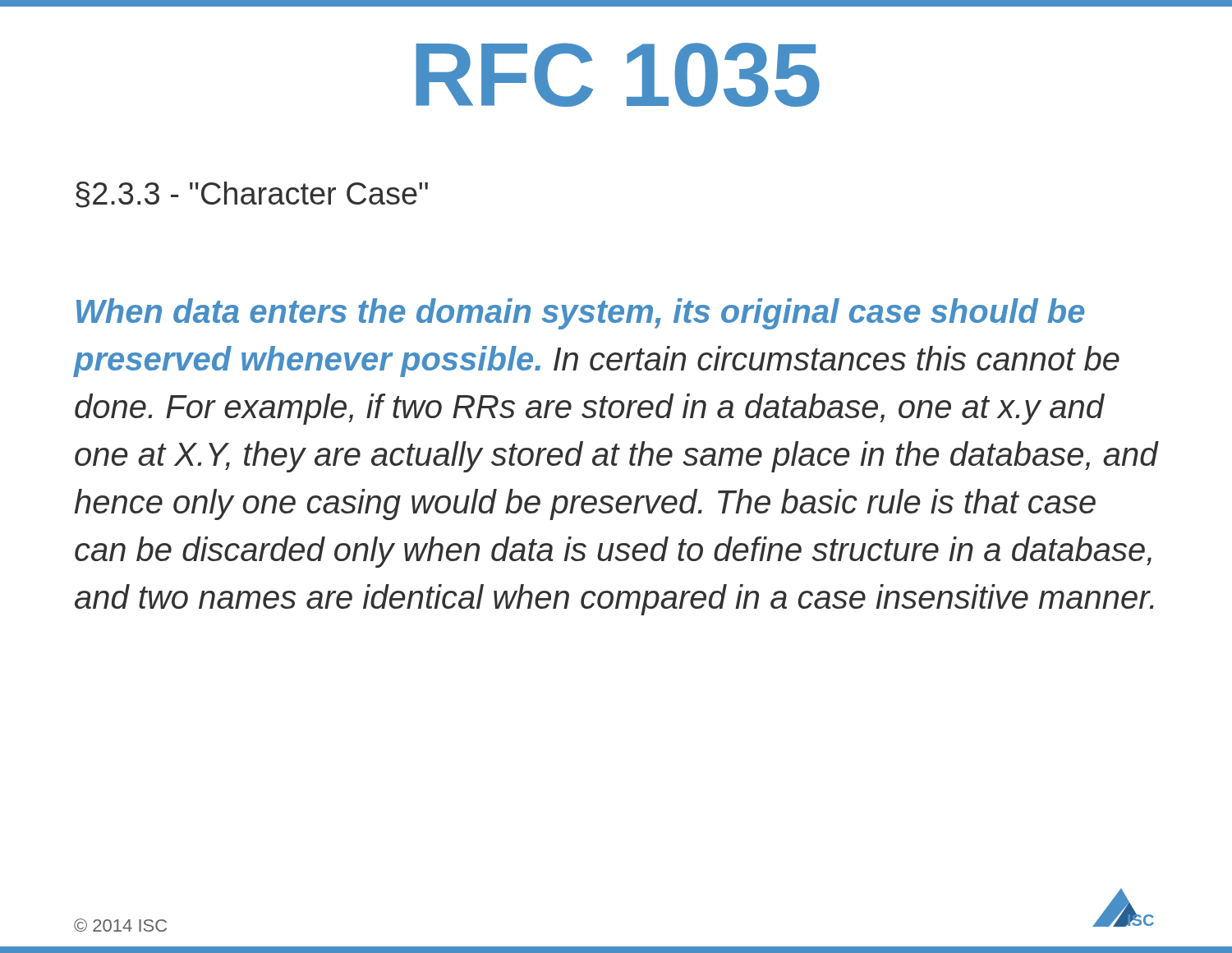Click on the logo
The height and width of the screenshot is (953, 1232).
[x=1121, y=910]
